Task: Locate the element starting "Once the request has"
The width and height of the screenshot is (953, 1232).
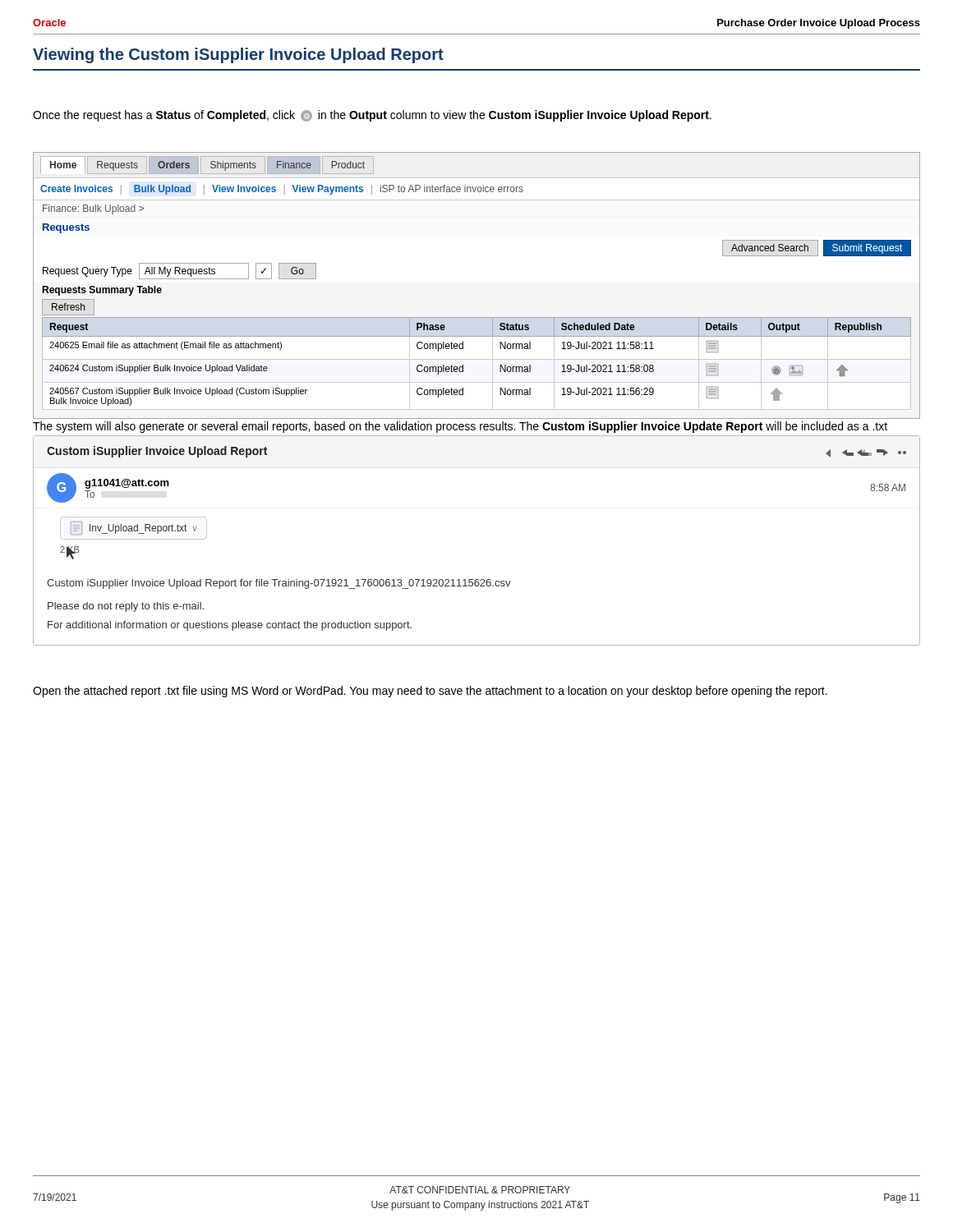Action: (373, 116)
